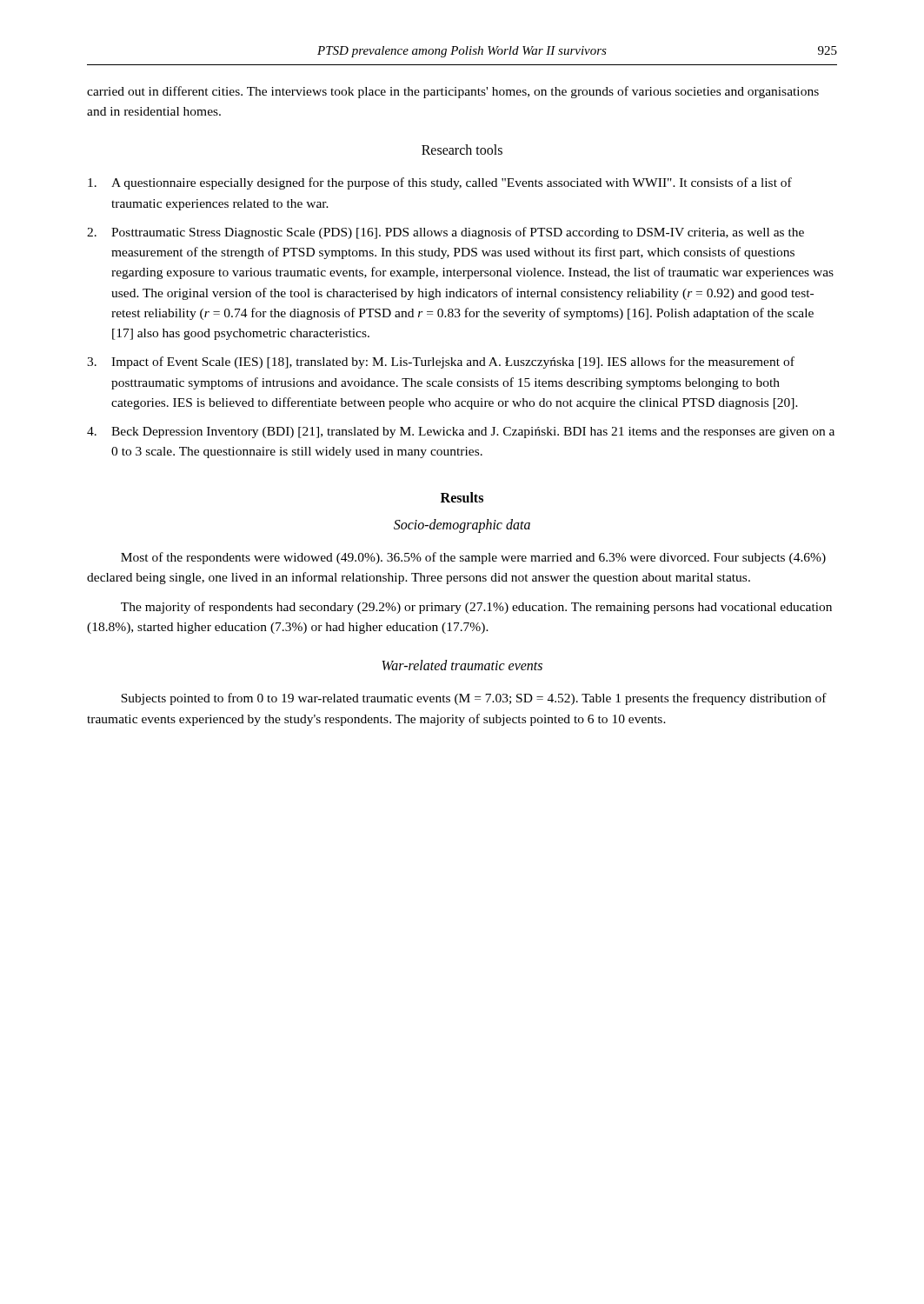Click on the passage starting "3. Impact of"
Screen dimensions: 1304x924
tap(462, 382)
